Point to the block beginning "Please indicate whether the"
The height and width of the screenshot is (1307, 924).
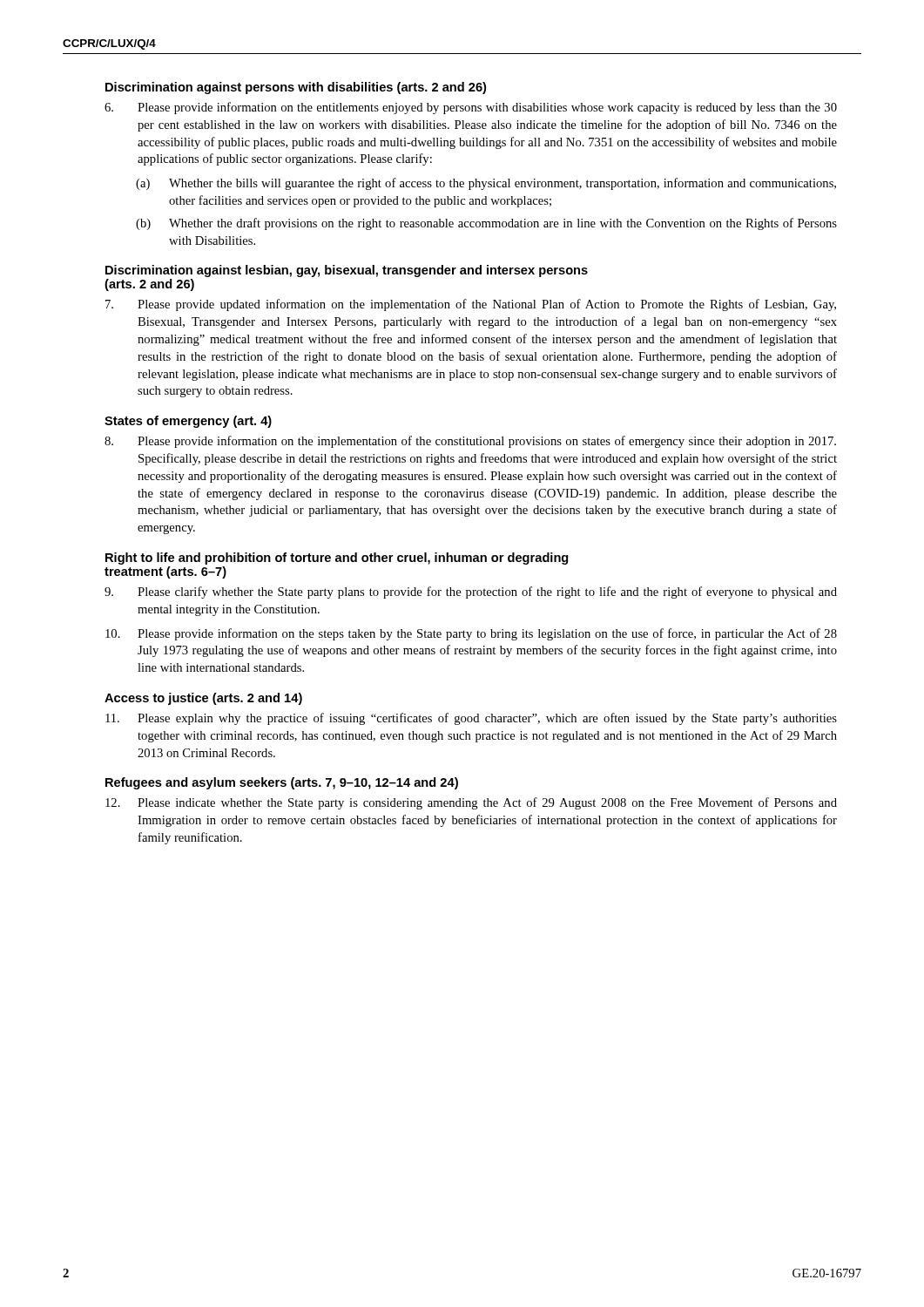point(471,821)
